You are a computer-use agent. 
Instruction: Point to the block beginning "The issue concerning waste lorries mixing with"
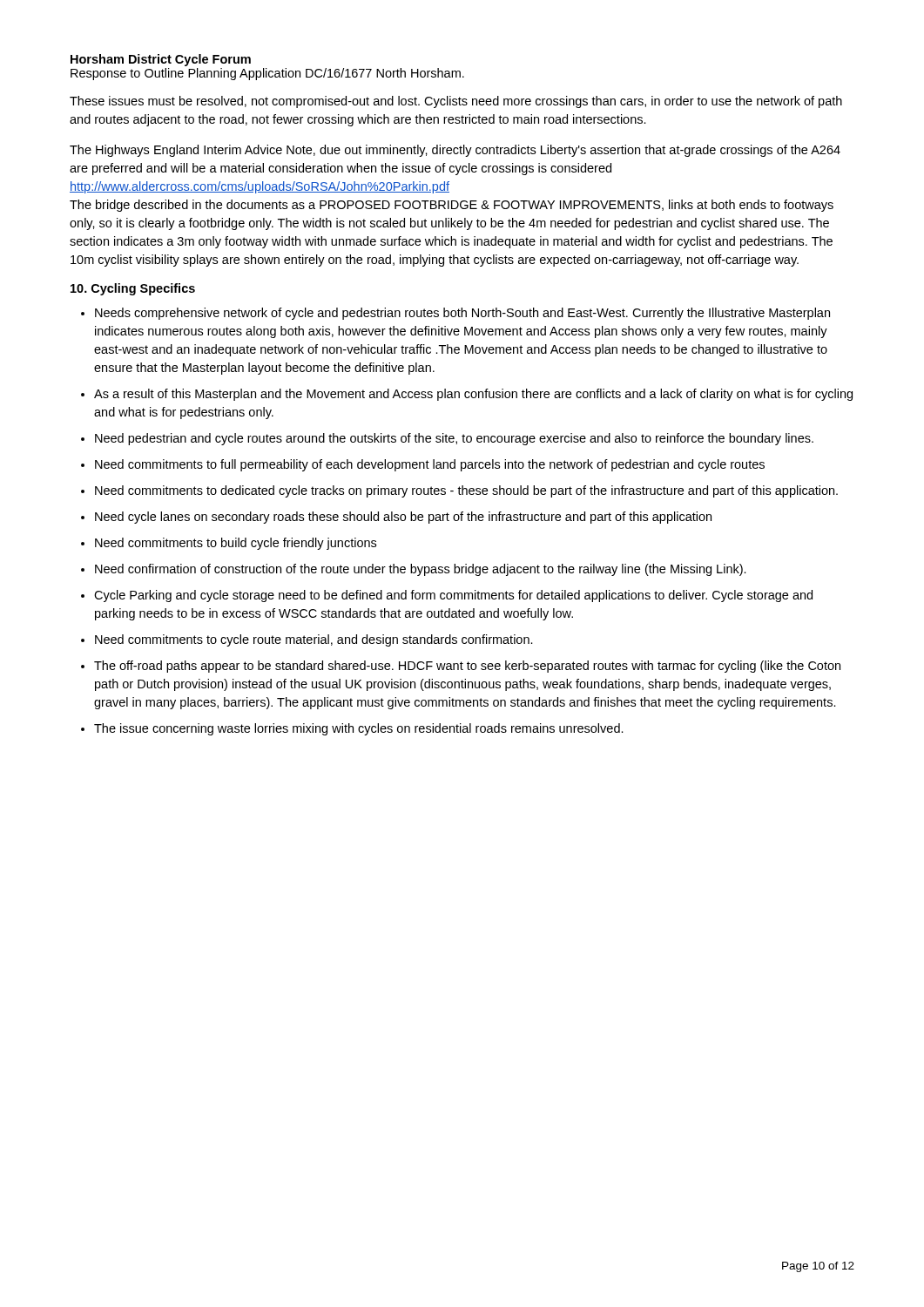(359, 729)
